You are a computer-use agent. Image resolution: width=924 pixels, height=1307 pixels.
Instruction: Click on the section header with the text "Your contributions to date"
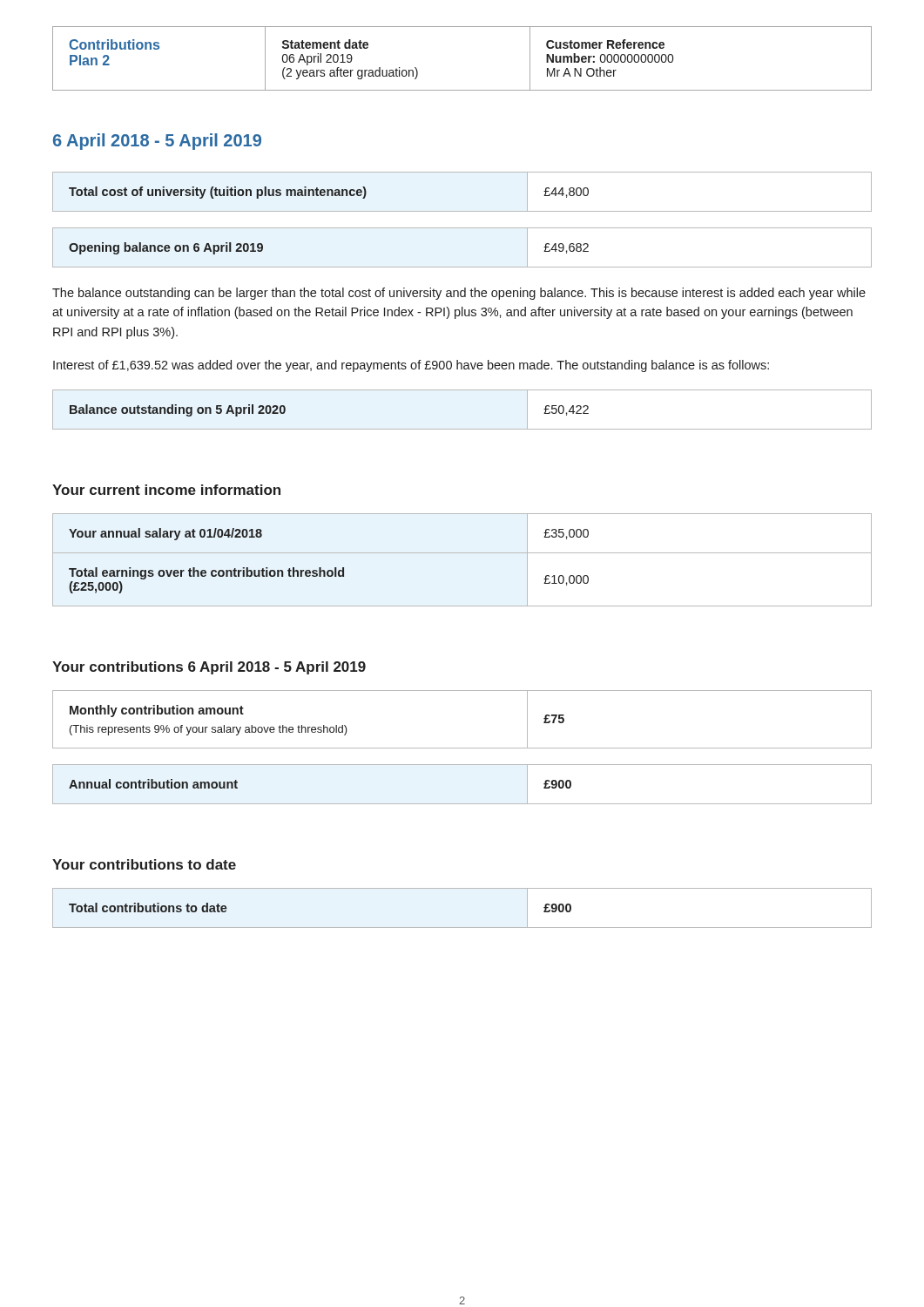pyautogui.click(x=144, y=865)
